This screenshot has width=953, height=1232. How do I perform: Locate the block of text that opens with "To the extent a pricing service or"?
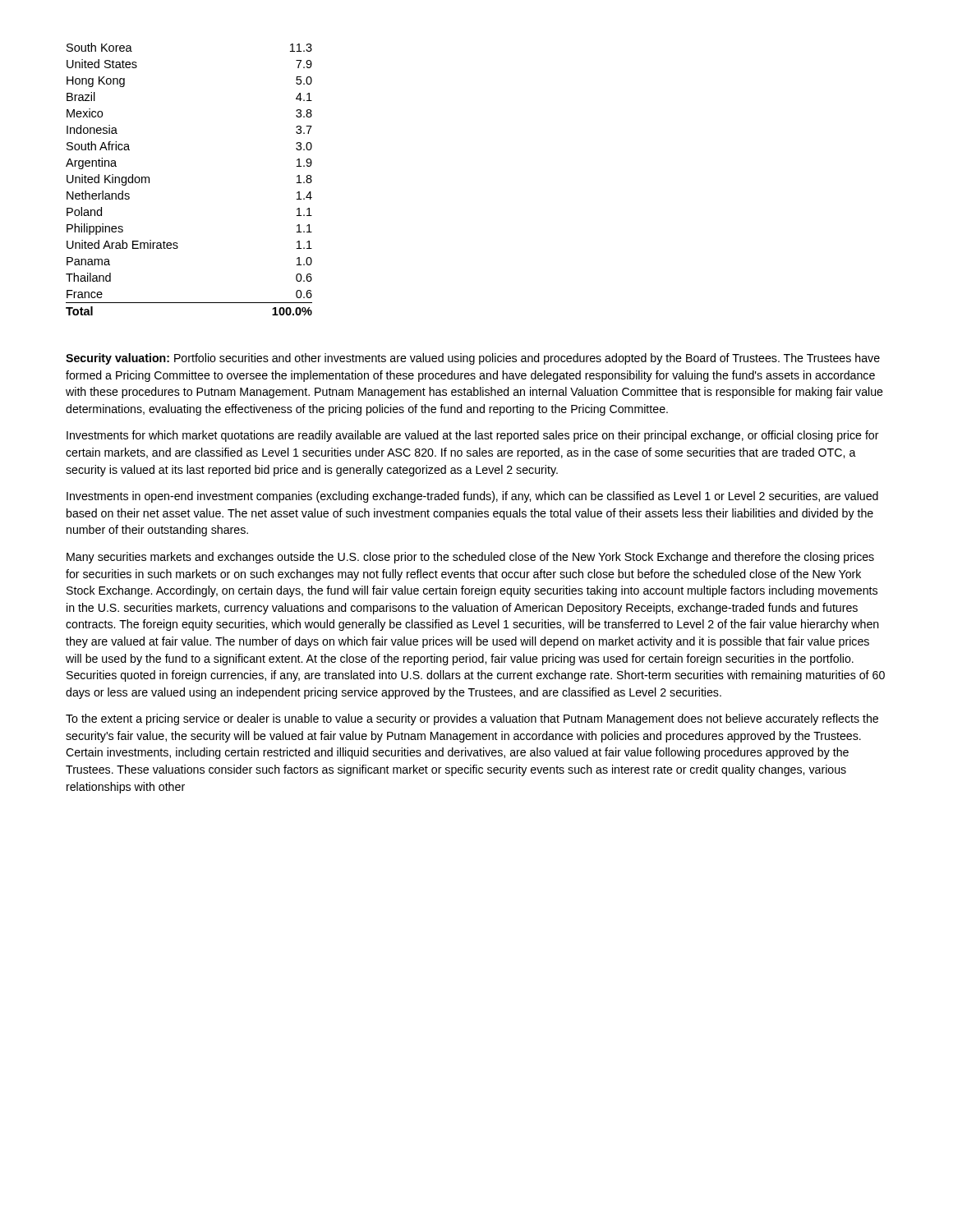coord(476,753)
